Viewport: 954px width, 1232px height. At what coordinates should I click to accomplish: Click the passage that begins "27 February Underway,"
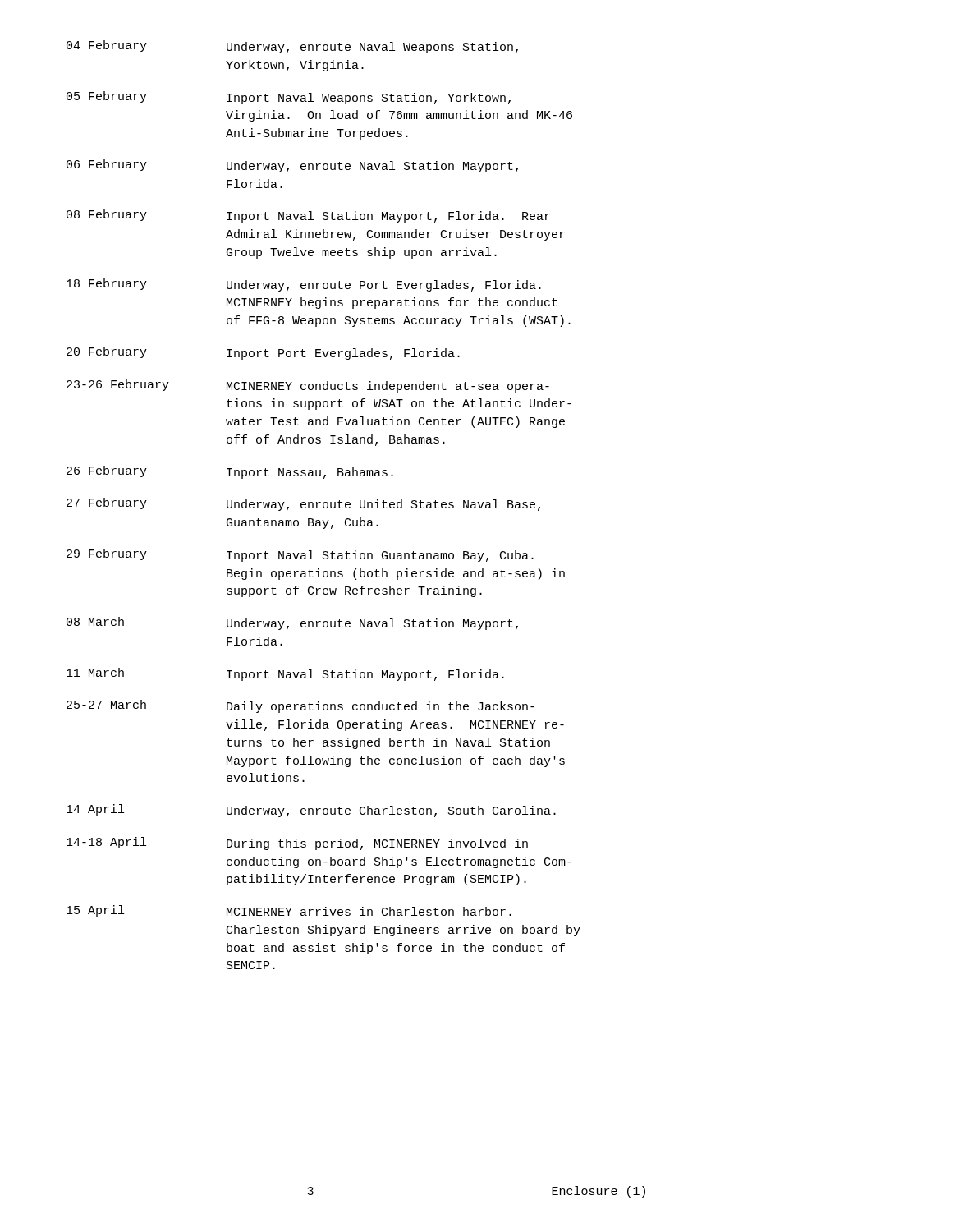[x=477, y=515]
